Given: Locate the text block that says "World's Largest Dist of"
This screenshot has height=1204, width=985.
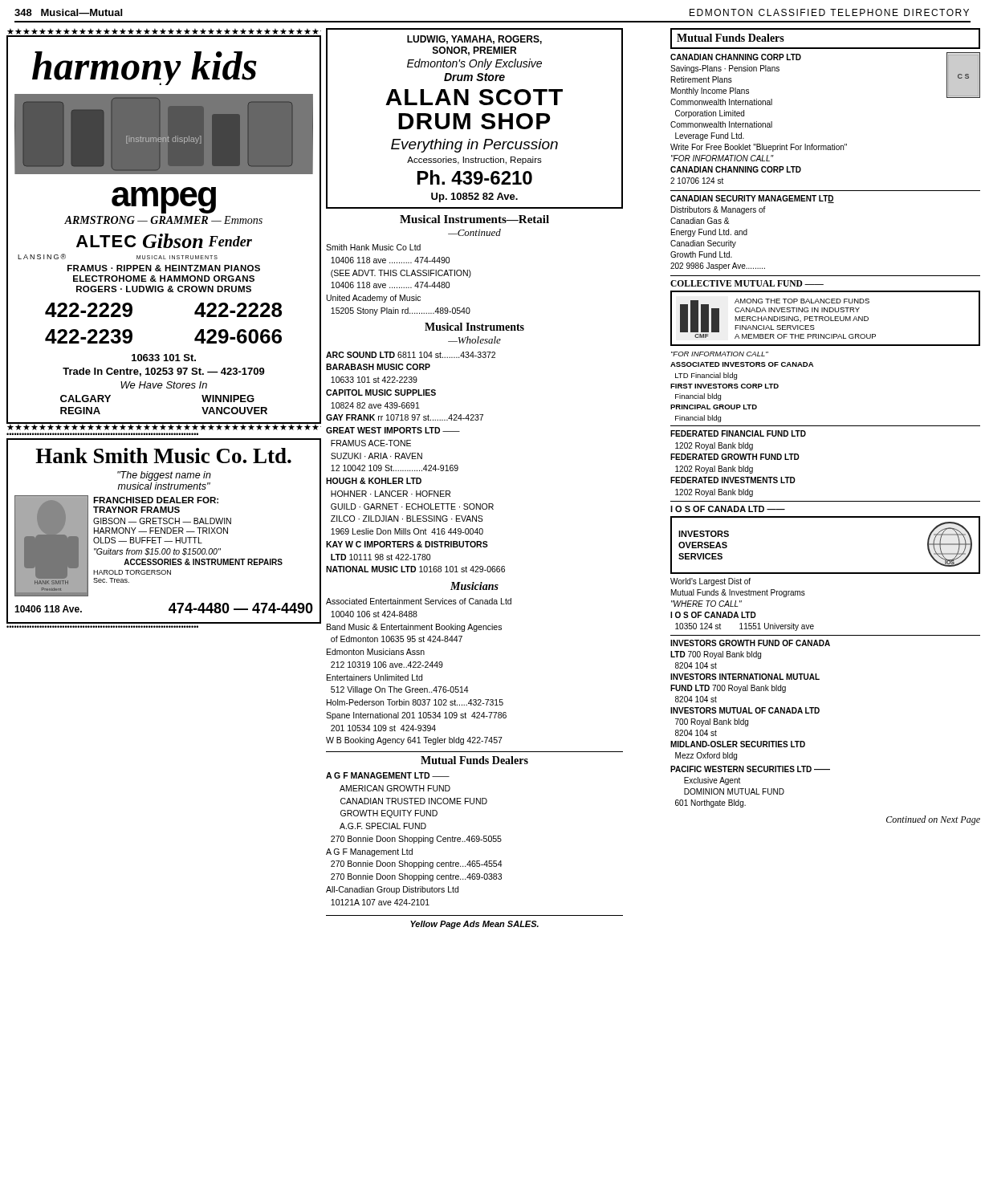Looking at the screenshot, I should point(742,604).
